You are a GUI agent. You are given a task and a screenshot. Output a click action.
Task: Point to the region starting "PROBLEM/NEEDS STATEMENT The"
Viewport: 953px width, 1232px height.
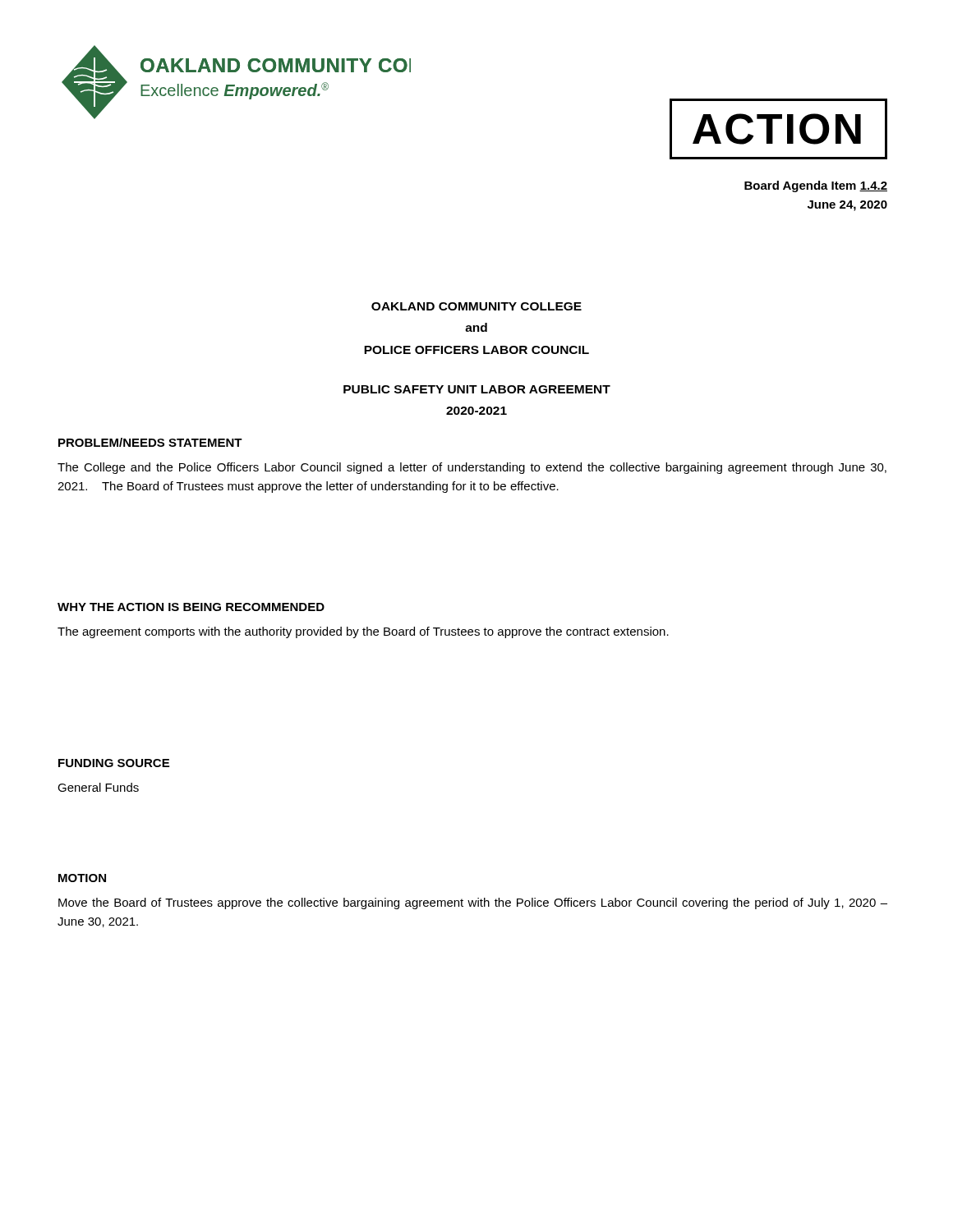coord(472,465)
